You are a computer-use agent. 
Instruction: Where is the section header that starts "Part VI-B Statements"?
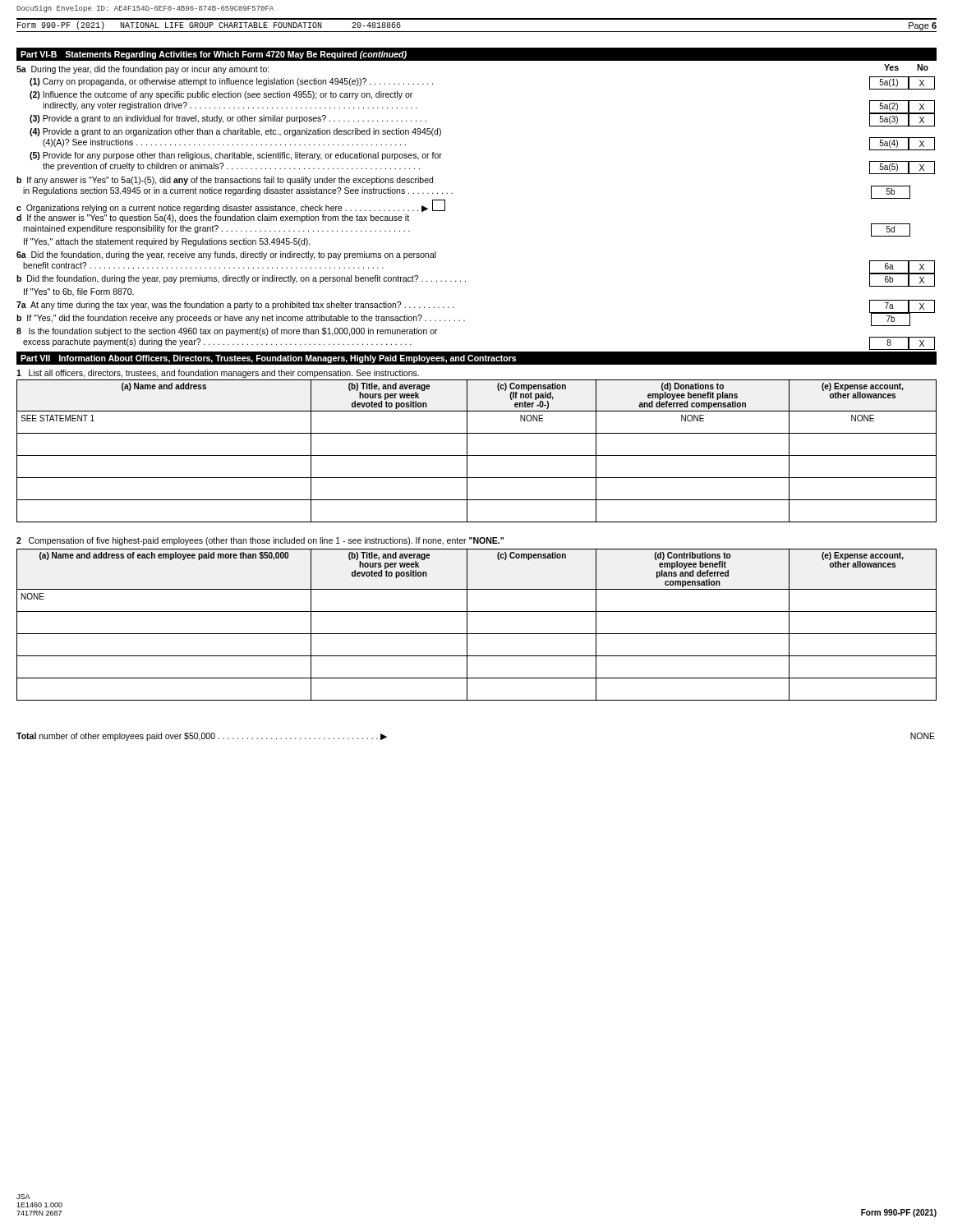point(214,54)
